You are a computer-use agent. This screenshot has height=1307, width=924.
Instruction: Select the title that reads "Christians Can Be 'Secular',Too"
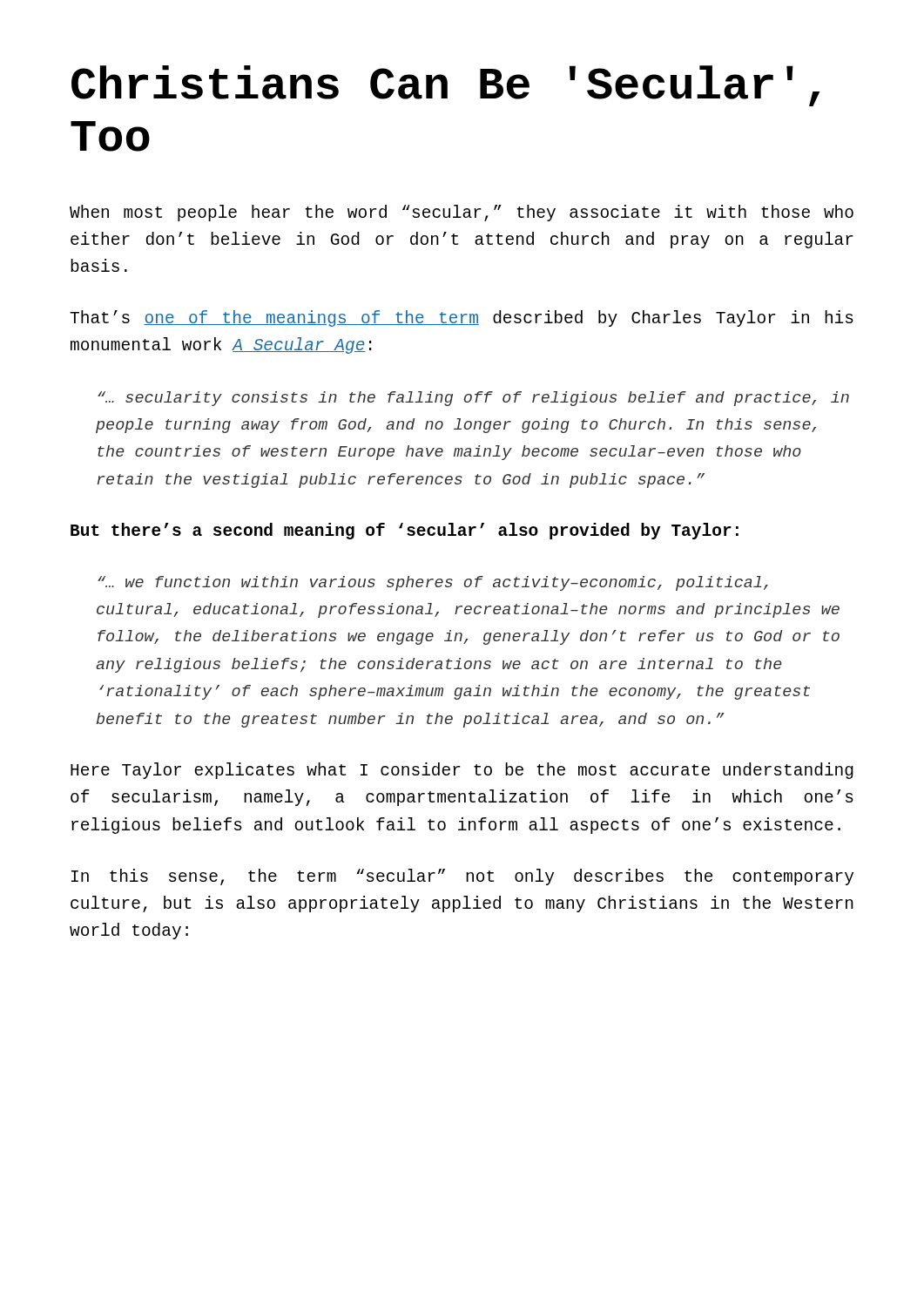pos(445,86)
